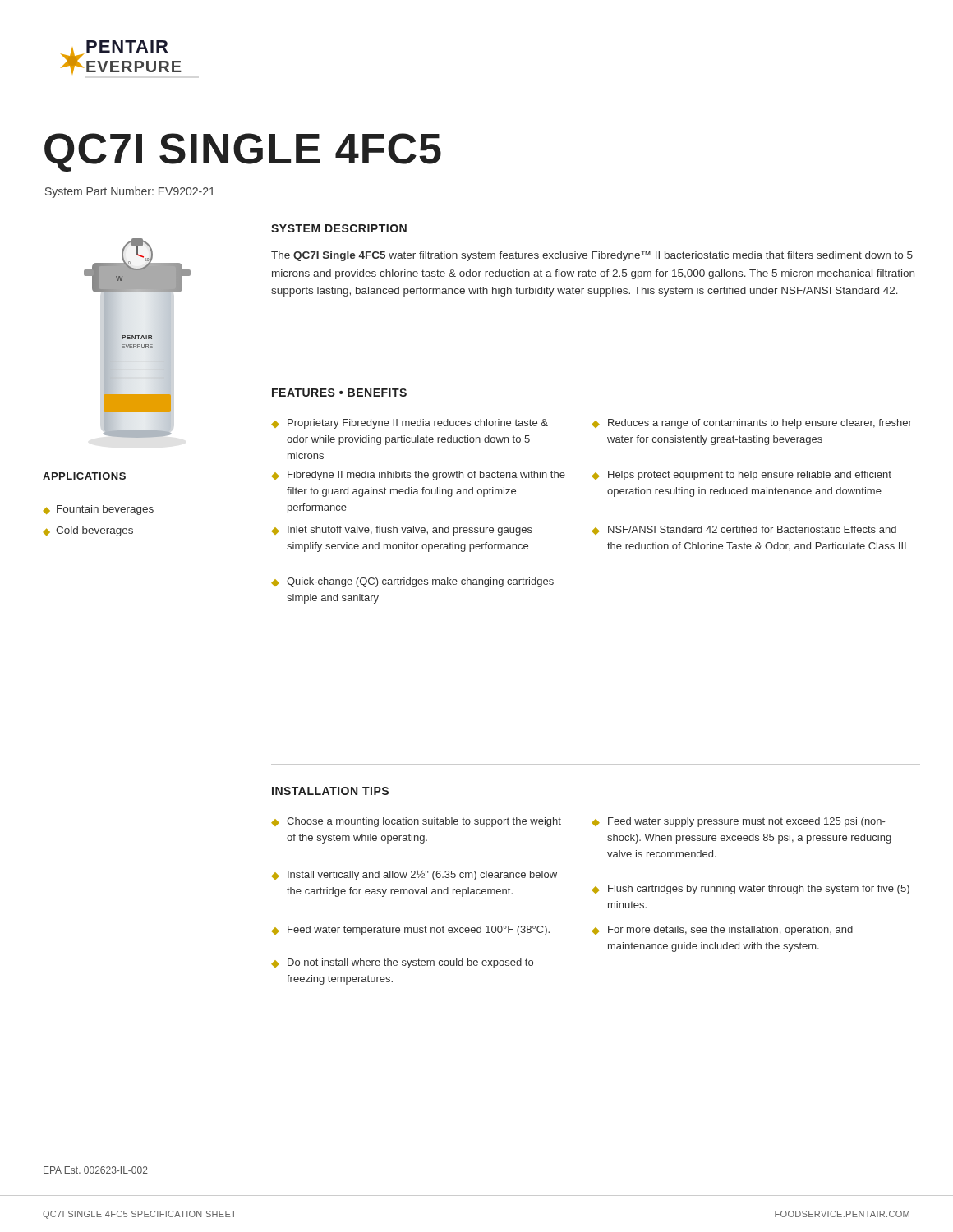
Task: Locate the section header that reads "INSTALLATION TIPS"
Action: [330, 791]
